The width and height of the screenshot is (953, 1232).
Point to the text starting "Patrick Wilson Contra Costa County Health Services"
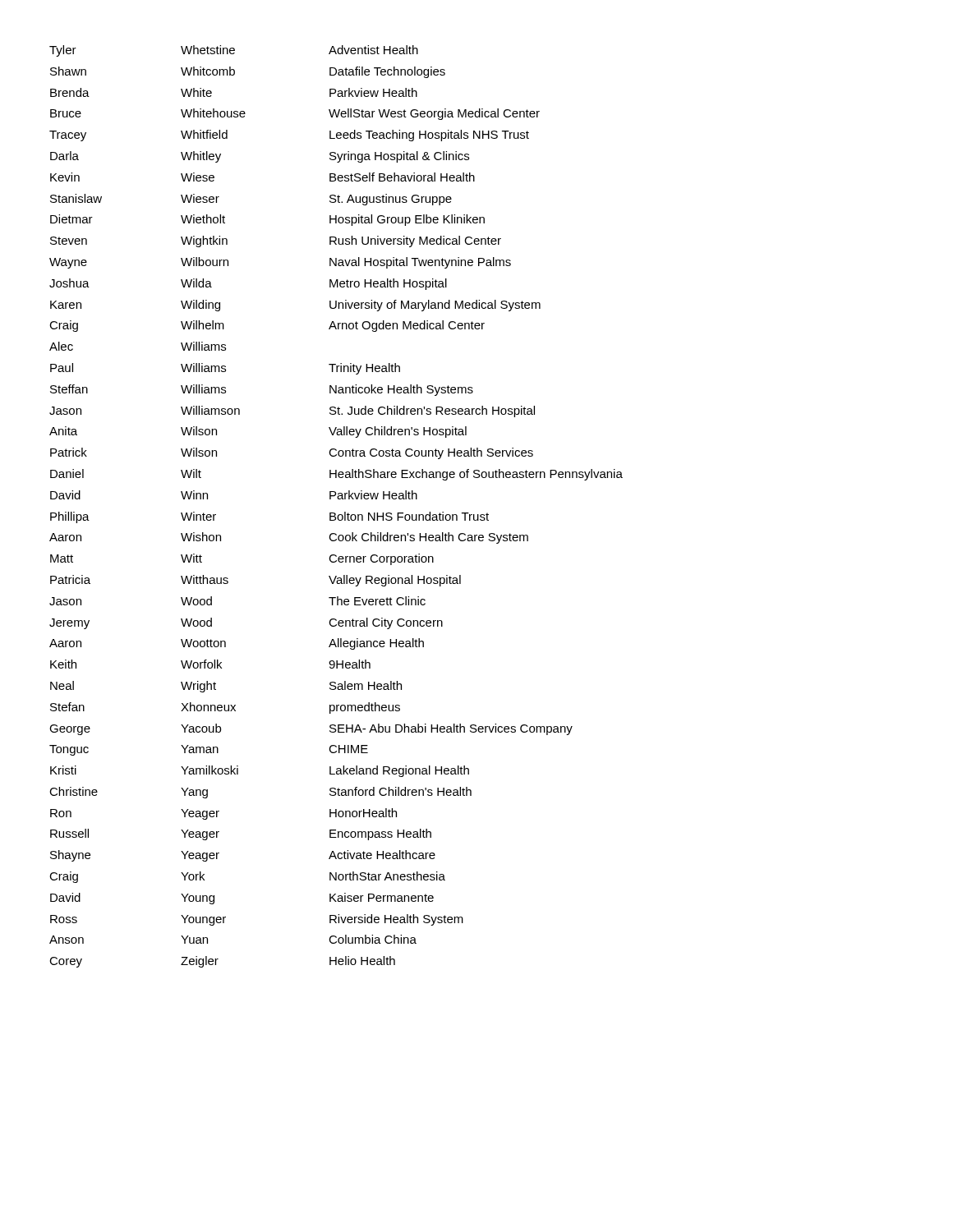[x=476, y=453]
